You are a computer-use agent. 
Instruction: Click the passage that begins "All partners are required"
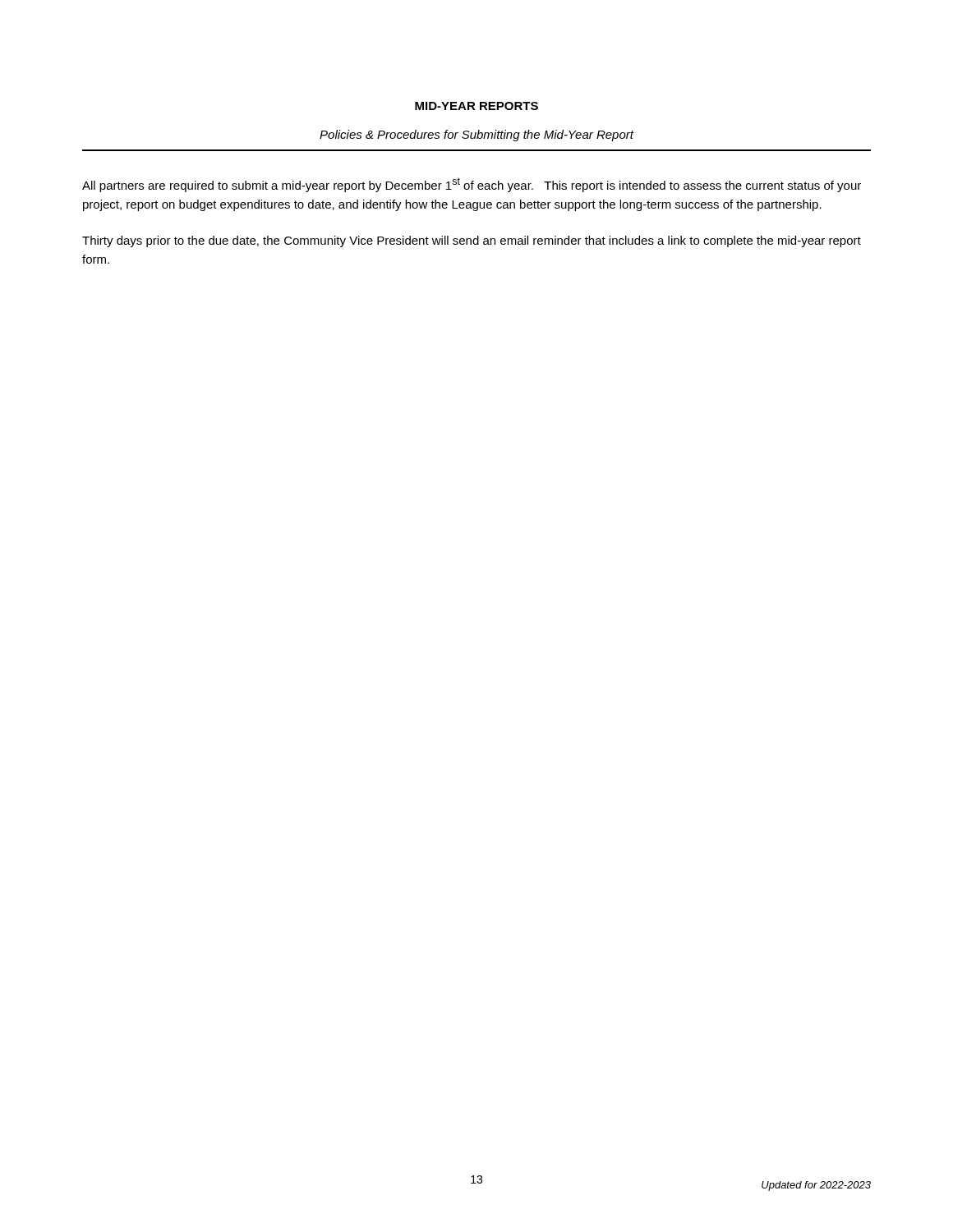pos(472,194)
